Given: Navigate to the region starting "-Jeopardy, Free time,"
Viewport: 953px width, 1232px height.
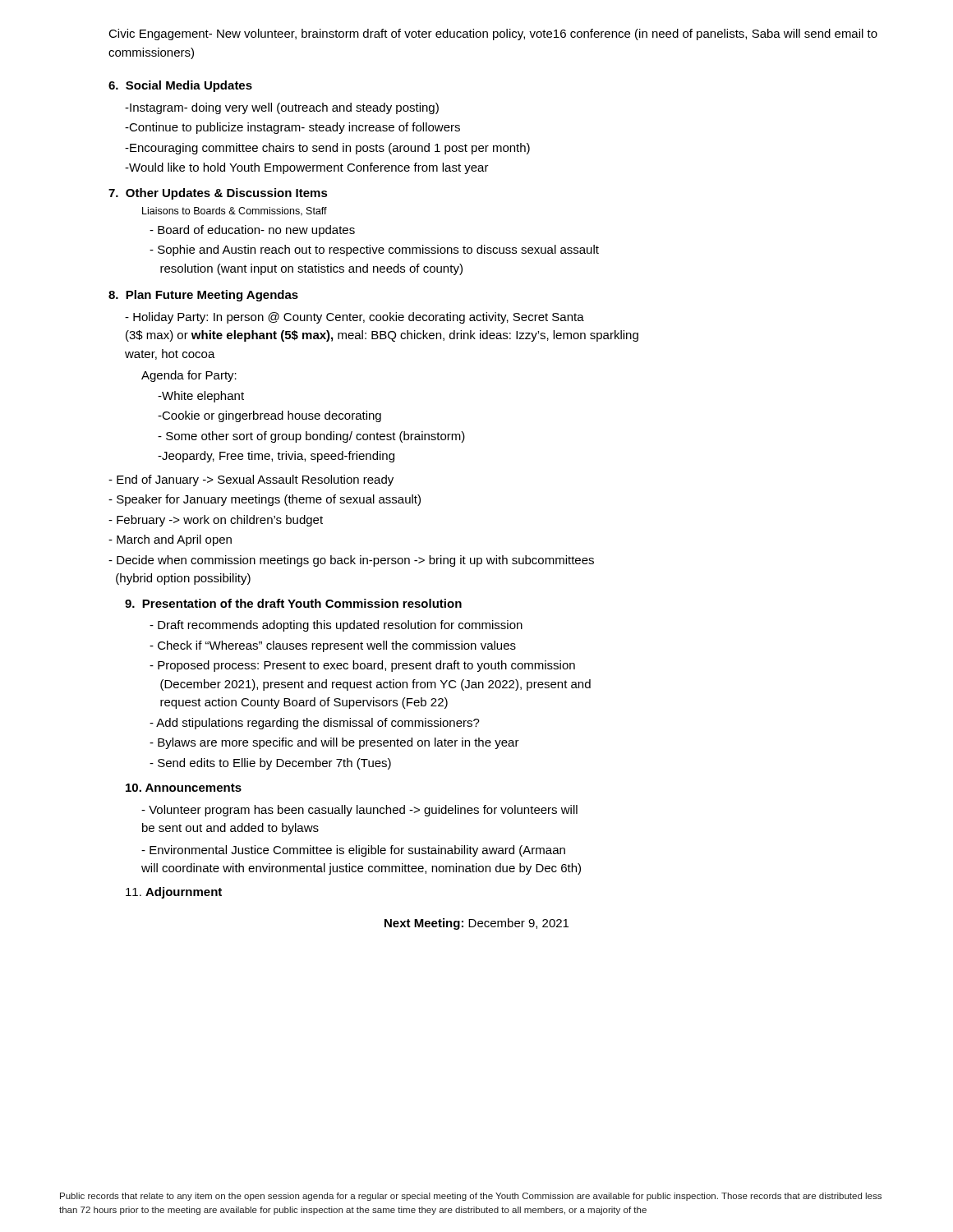Looking at the screenshot, I should pyautogui.click(x=276, y=456).
